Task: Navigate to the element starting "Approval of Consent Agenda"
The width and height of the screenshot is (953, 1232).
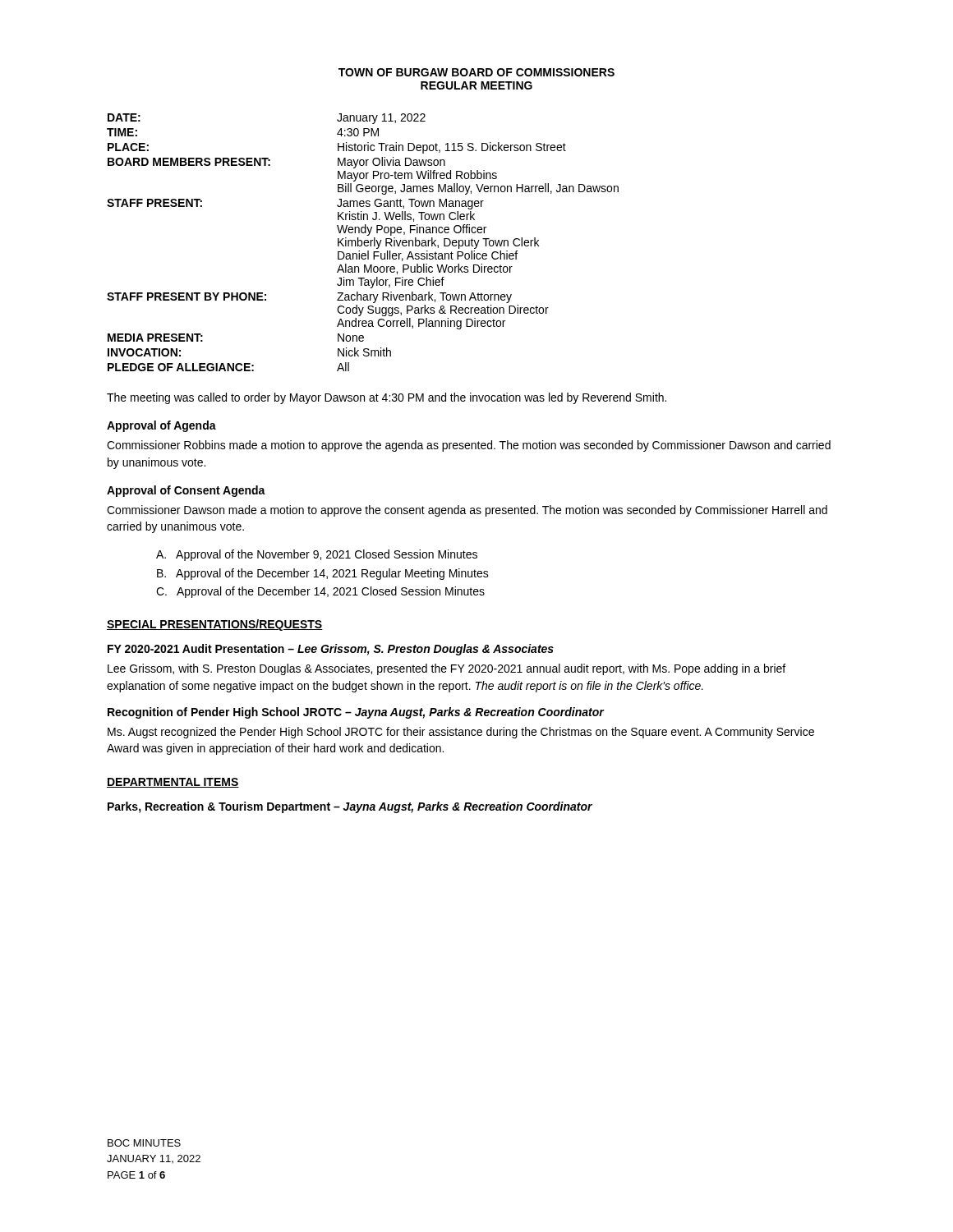Action: tap(186, 490)
